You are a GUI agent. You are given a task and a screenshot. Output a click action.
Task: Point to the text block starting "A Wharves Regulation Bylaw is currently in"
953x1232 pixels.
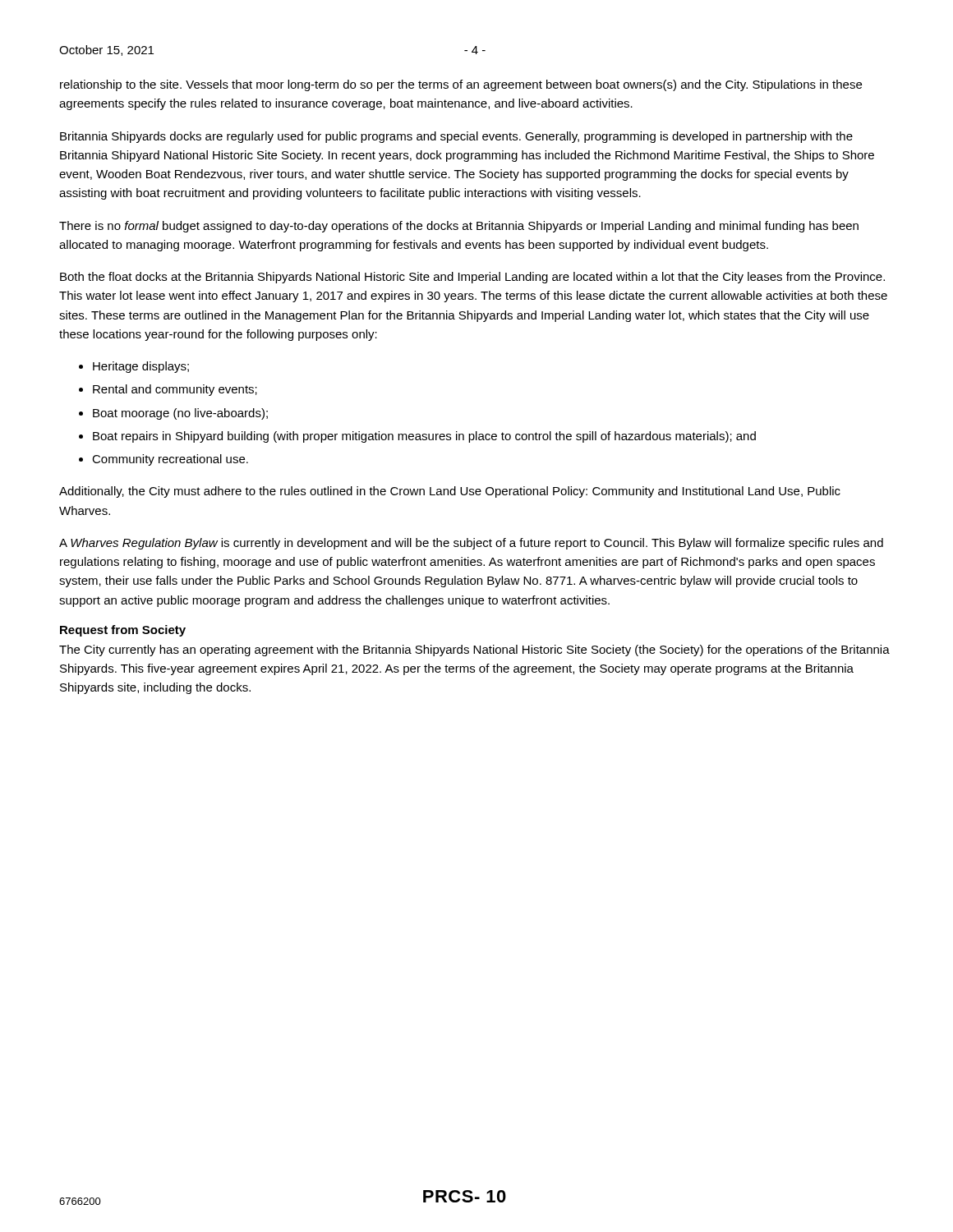click(x=476, y=571)
